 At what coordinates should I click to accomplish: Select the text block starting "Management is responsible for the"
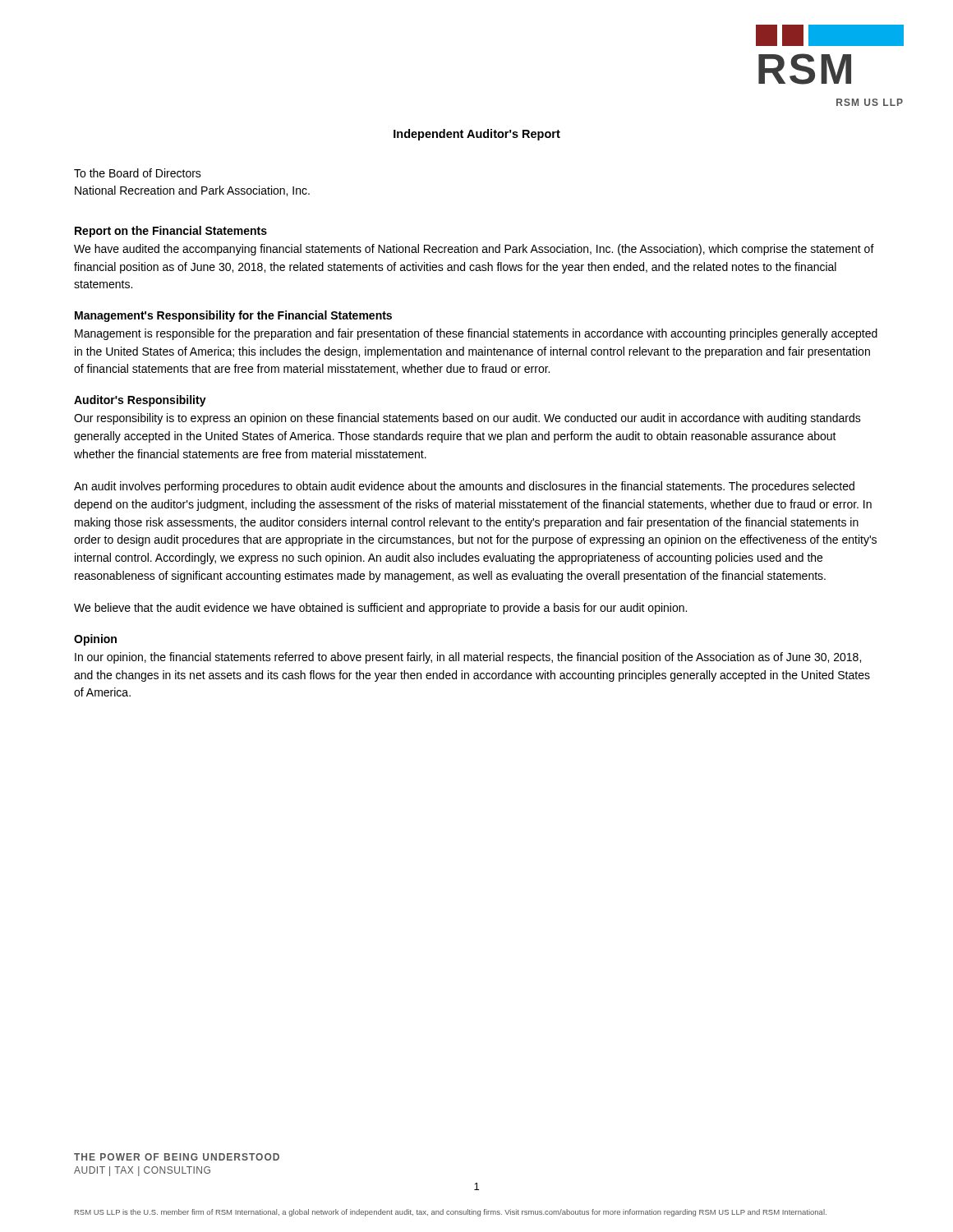[476, 351]
